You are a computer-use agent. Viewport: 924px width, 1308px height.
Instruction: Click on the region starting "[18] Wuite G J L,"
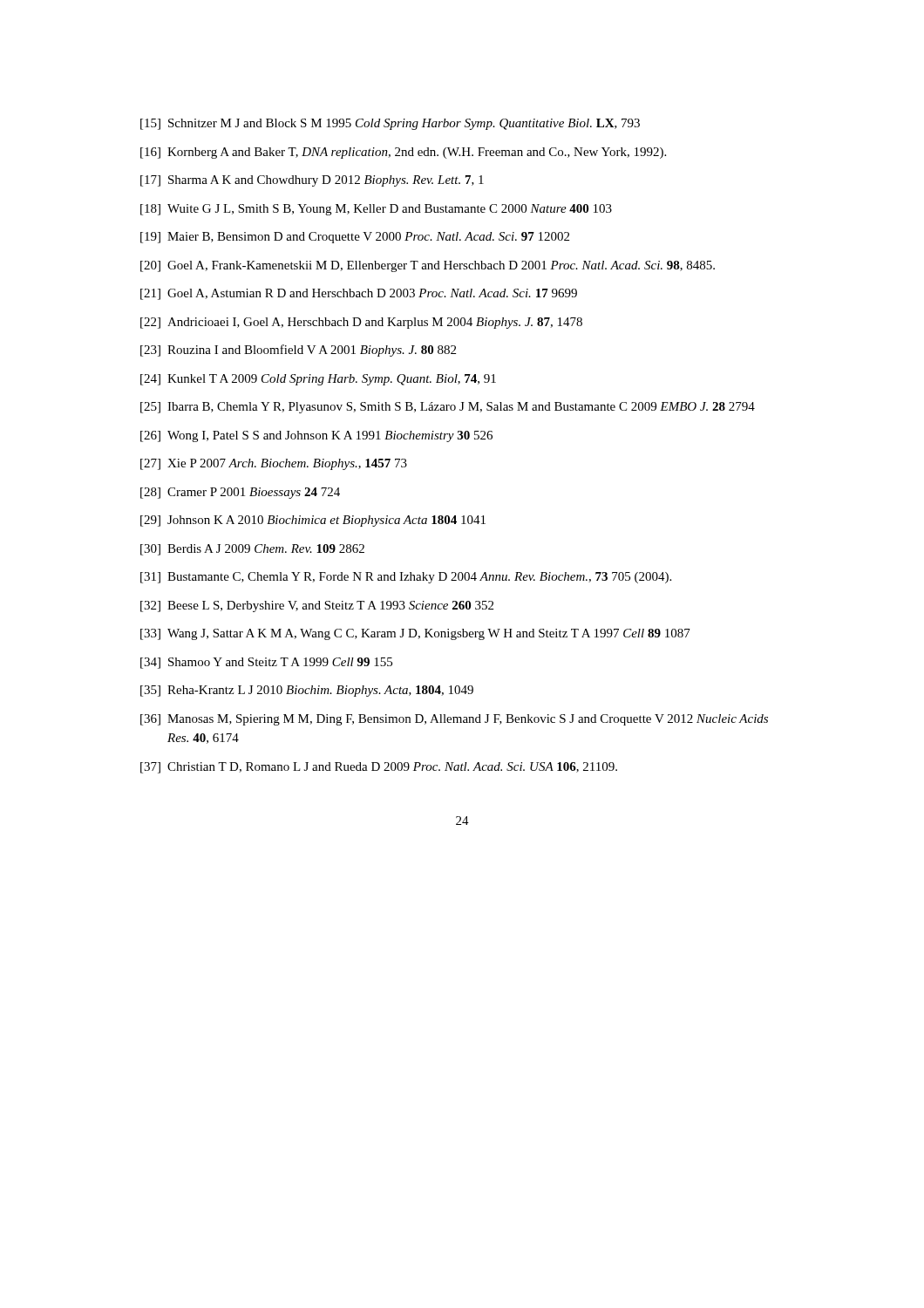pyautogui.click(x=462, y=208)
